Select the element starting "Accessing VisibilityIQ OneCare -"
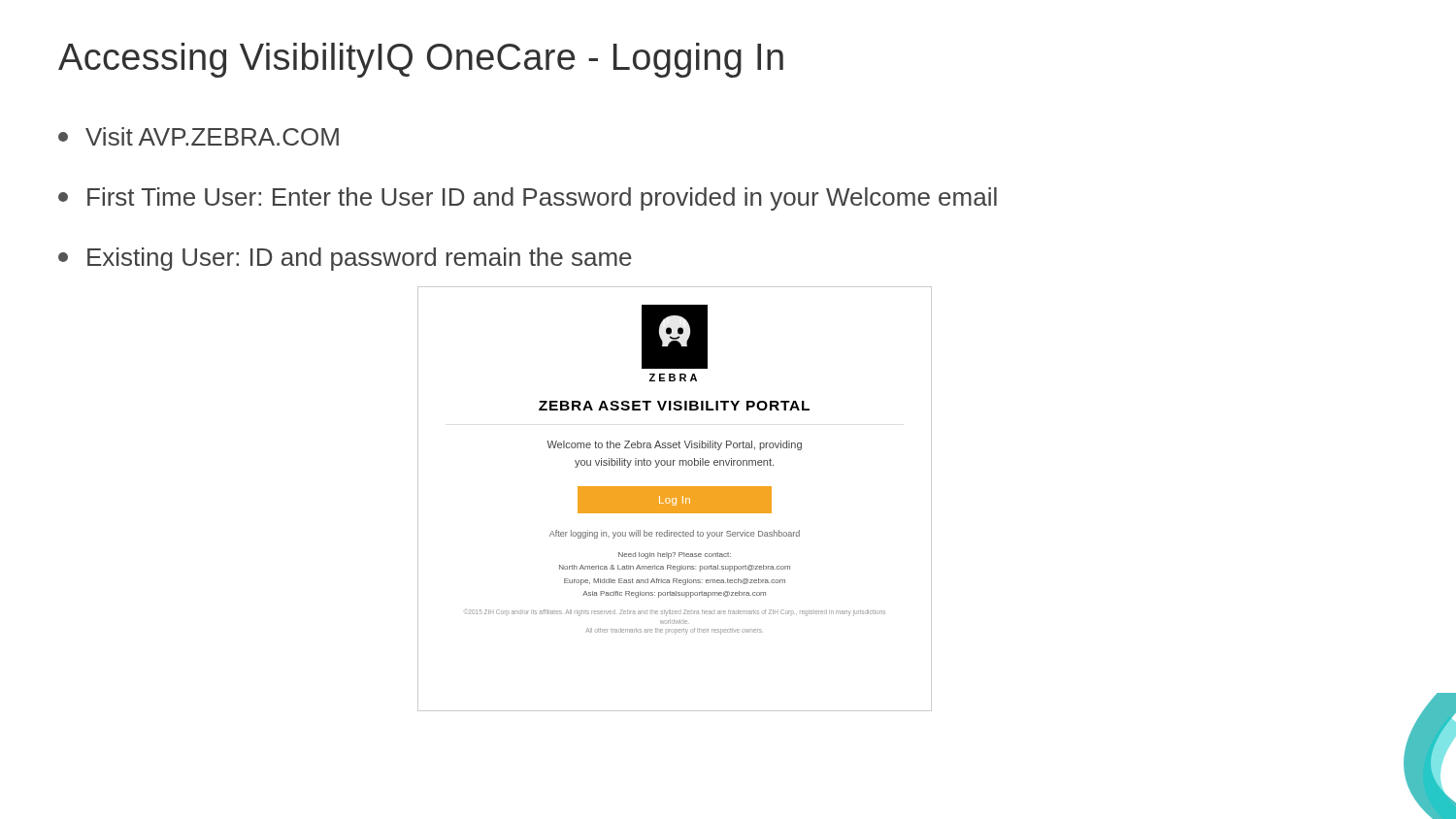 click(x=422, y=57)
